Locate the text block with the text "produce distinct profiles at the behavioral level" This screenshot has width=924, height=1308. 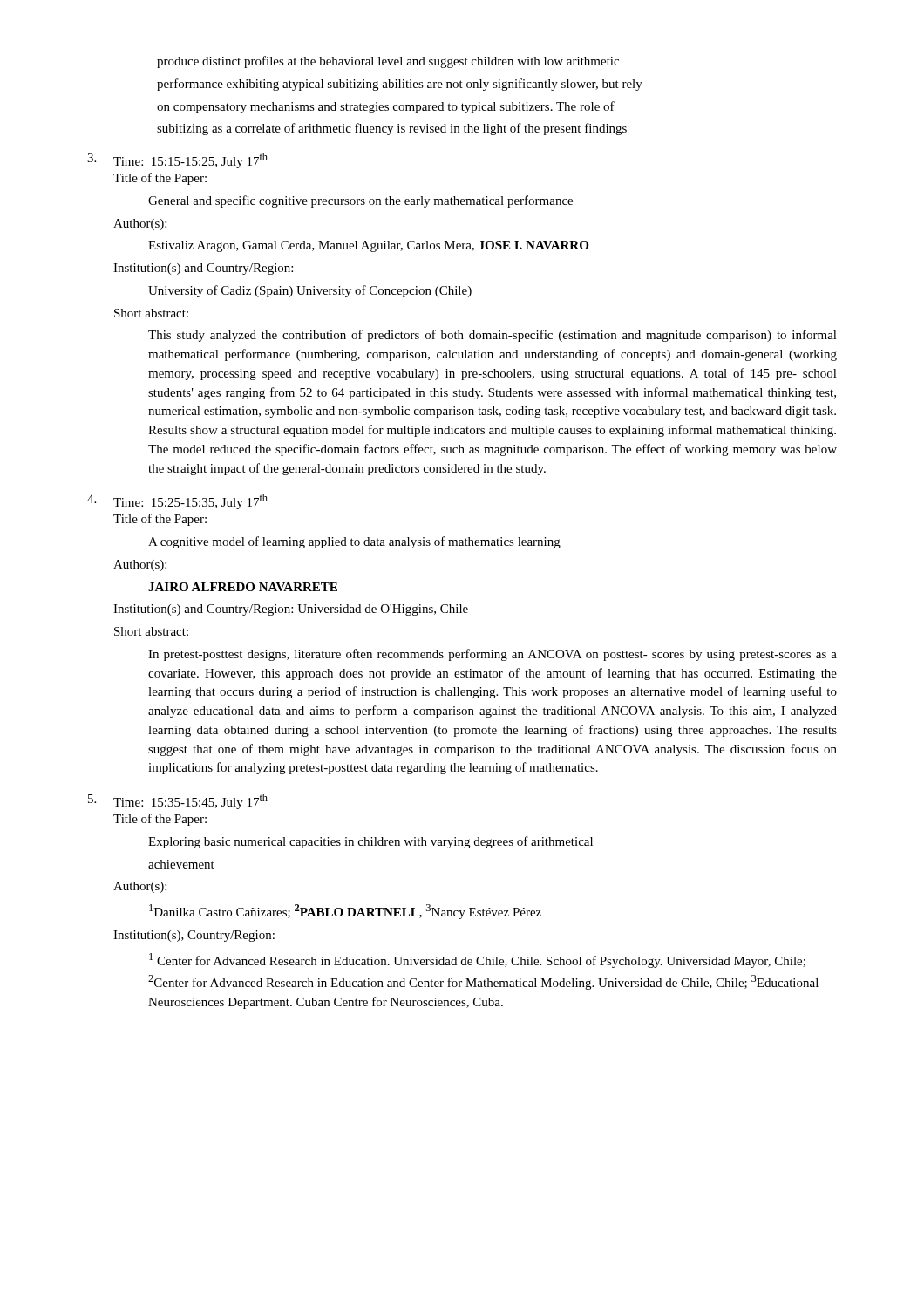coord(497,95)
